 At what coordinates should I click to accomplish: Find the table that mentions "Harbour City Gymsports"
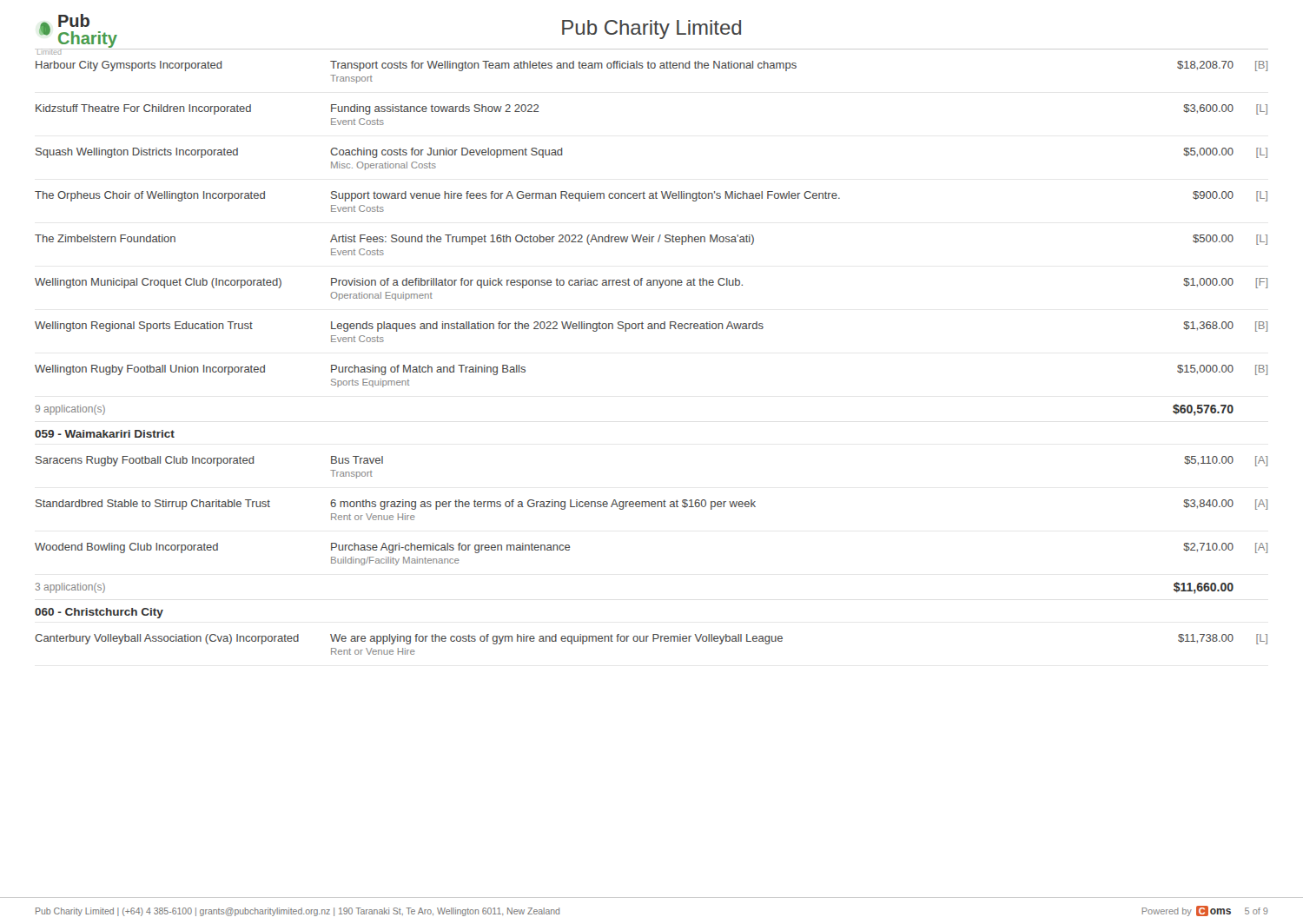(x=652, y=223)
